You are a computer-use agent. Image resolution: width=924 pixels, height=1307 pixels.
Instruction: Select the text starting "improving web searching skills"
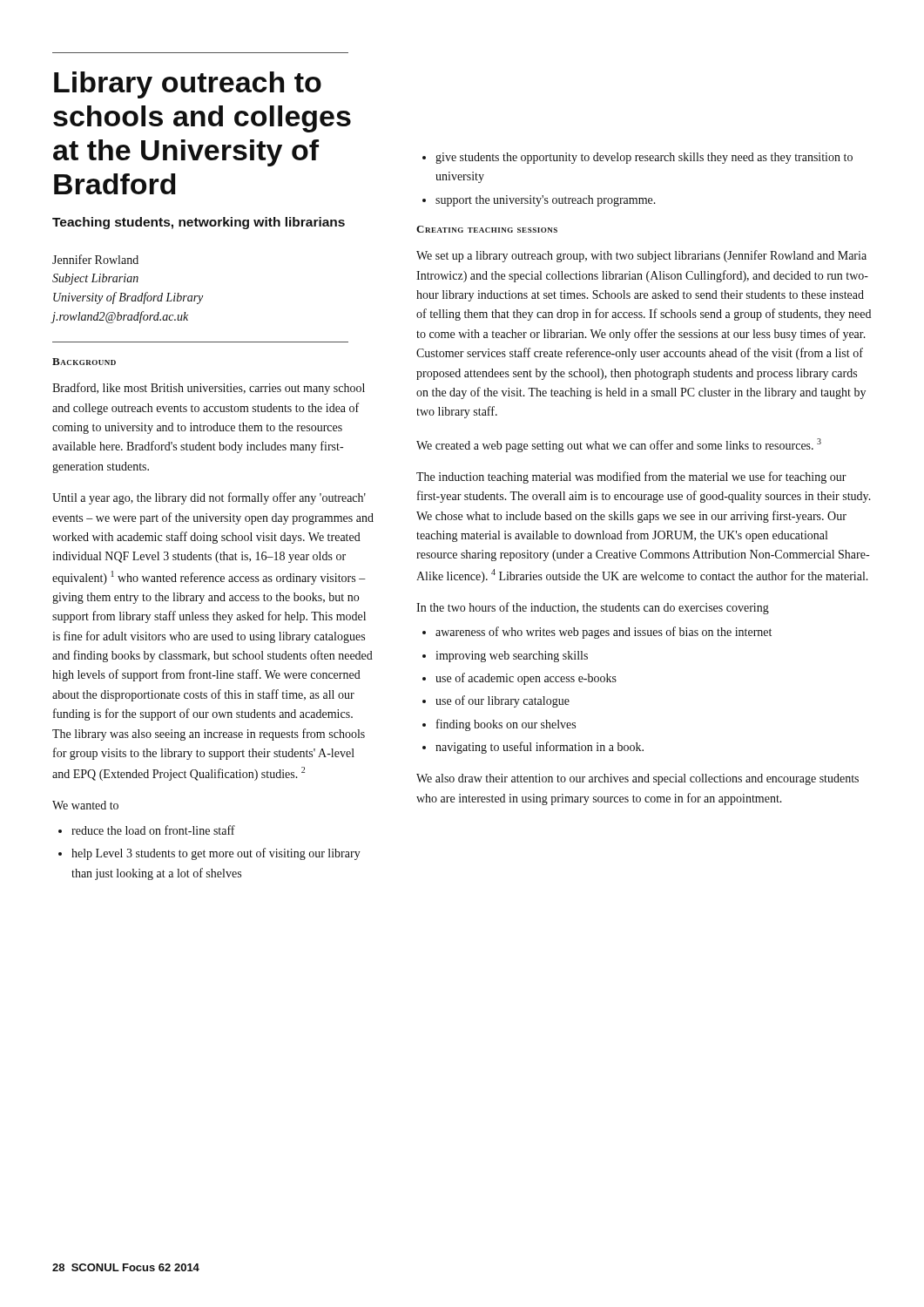click(x=505, y=657)
